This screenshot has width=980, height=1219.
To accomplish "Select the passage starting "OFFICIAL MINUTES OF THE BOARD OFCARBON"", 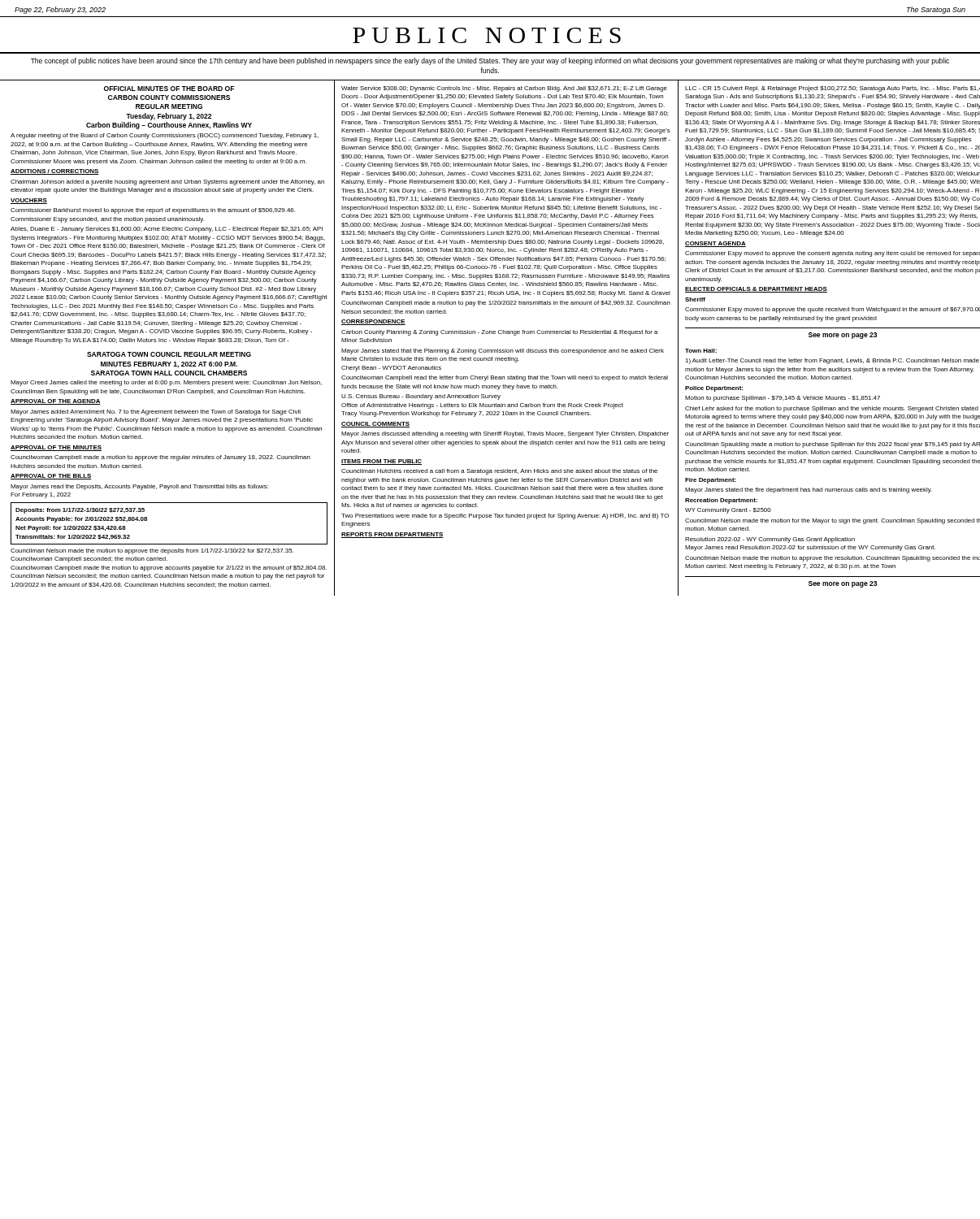I will 169,107.
